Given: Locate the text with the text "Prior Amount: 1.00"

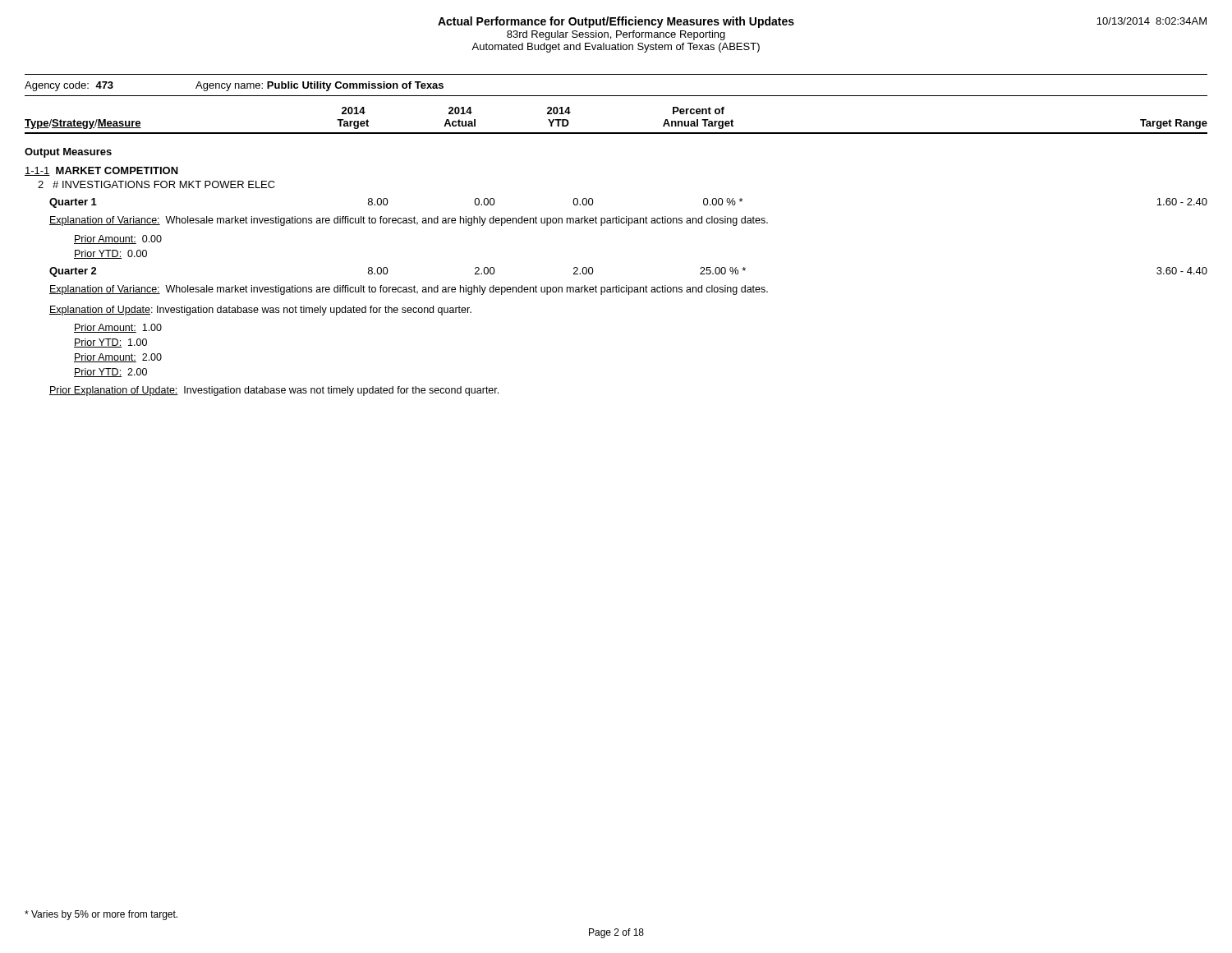Looking at the screenshot, I should click(x=118, y=328).
